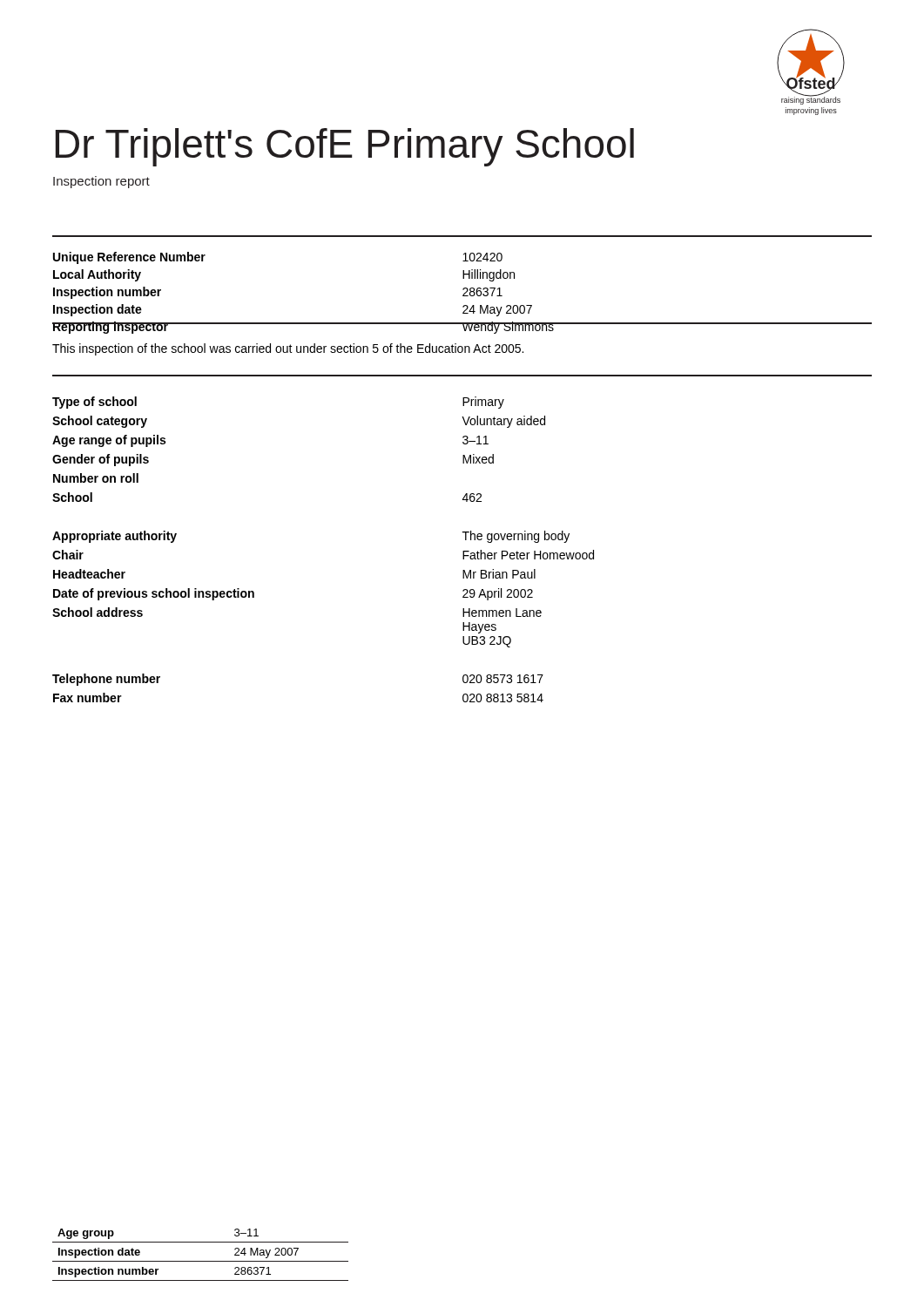Image resolution: width=924 pixels, height=1307 pixels.
Task: Click on the table containing "Voluntary aided"
Action: point(462,550)
